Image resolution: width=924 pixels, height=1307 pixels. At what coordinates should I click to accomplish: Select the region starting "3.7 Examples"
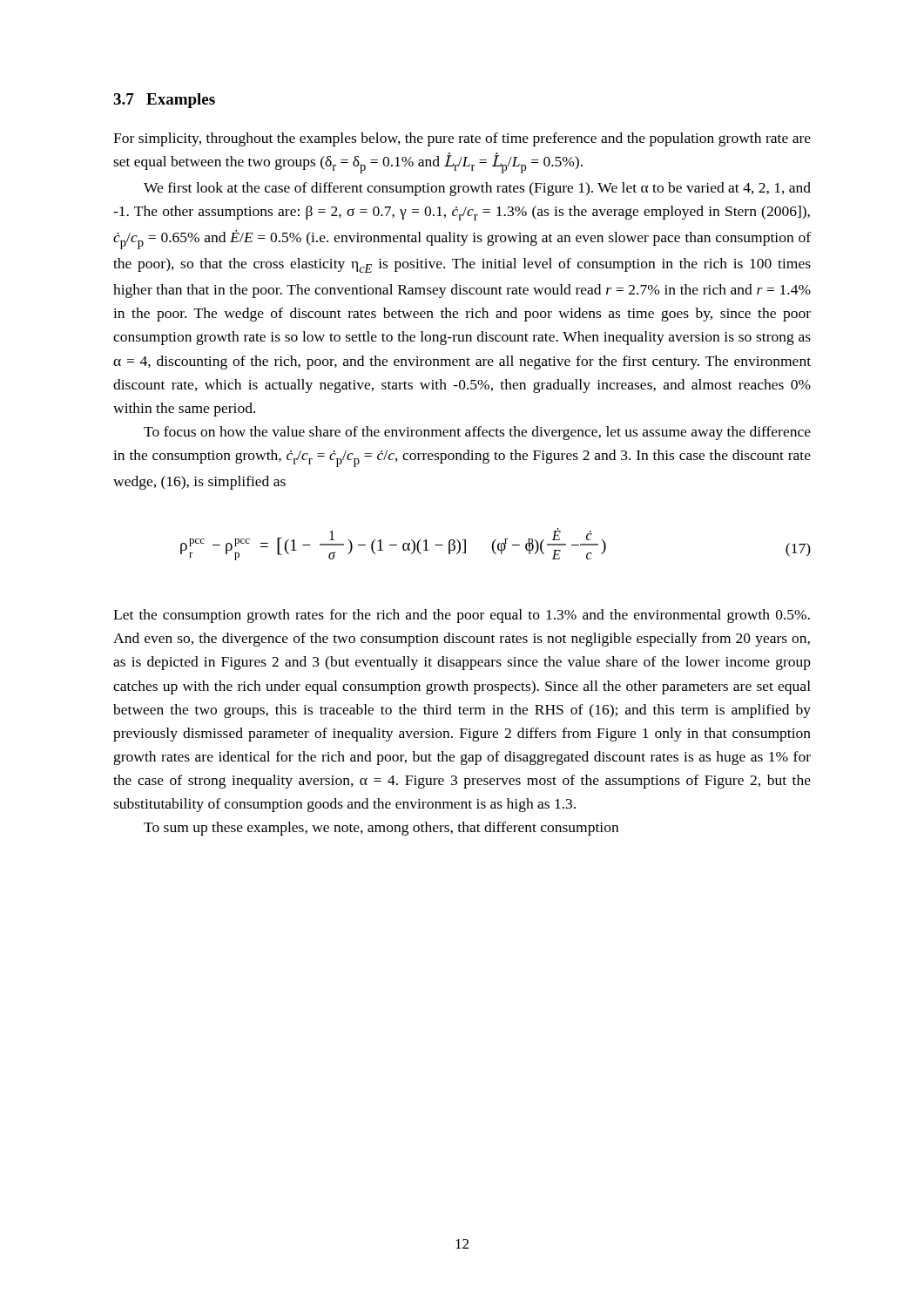(x=164, y=99)
